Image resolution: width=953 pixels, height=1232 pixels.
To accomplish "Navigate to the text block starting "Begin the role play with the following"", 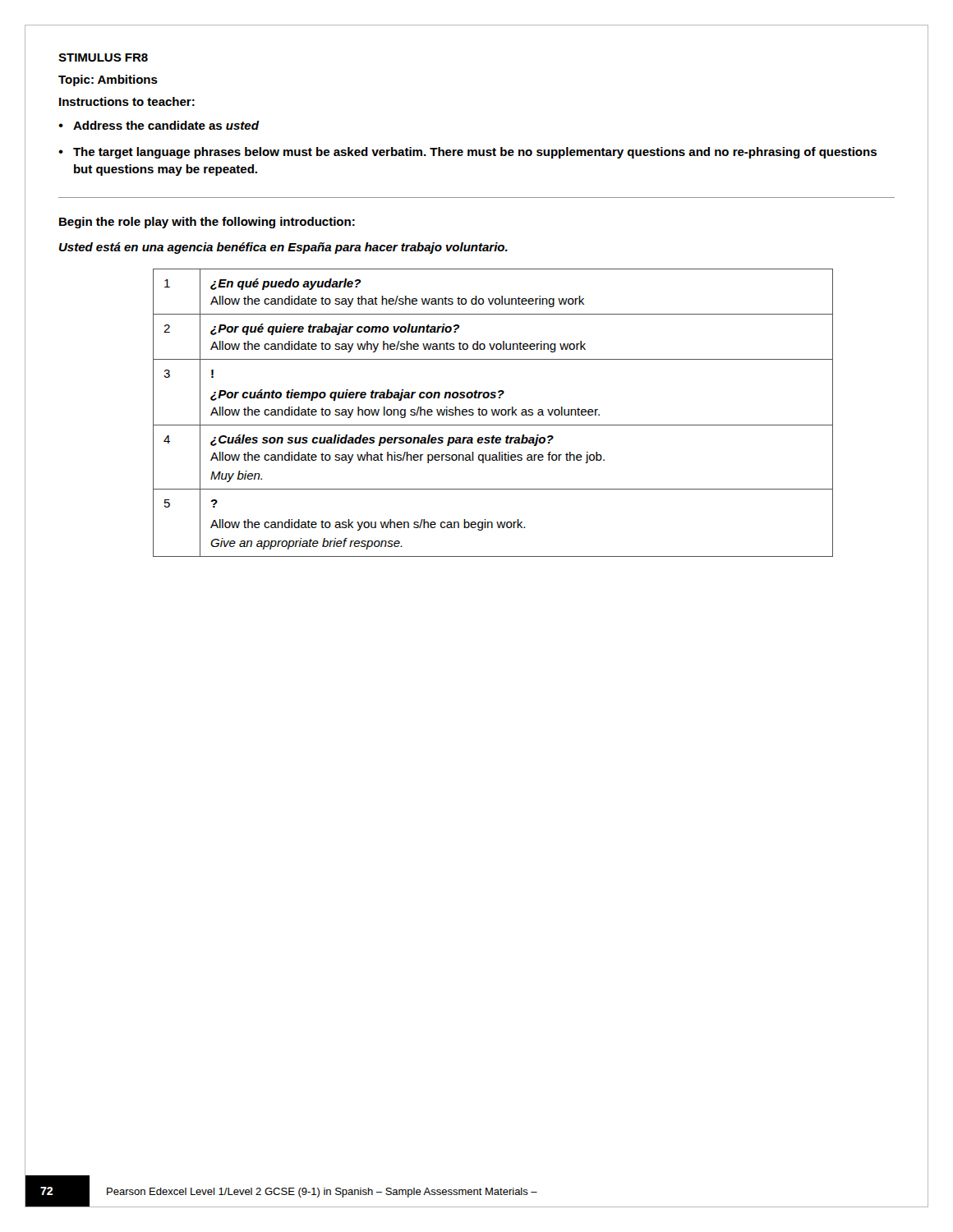I will pos(207,221).
